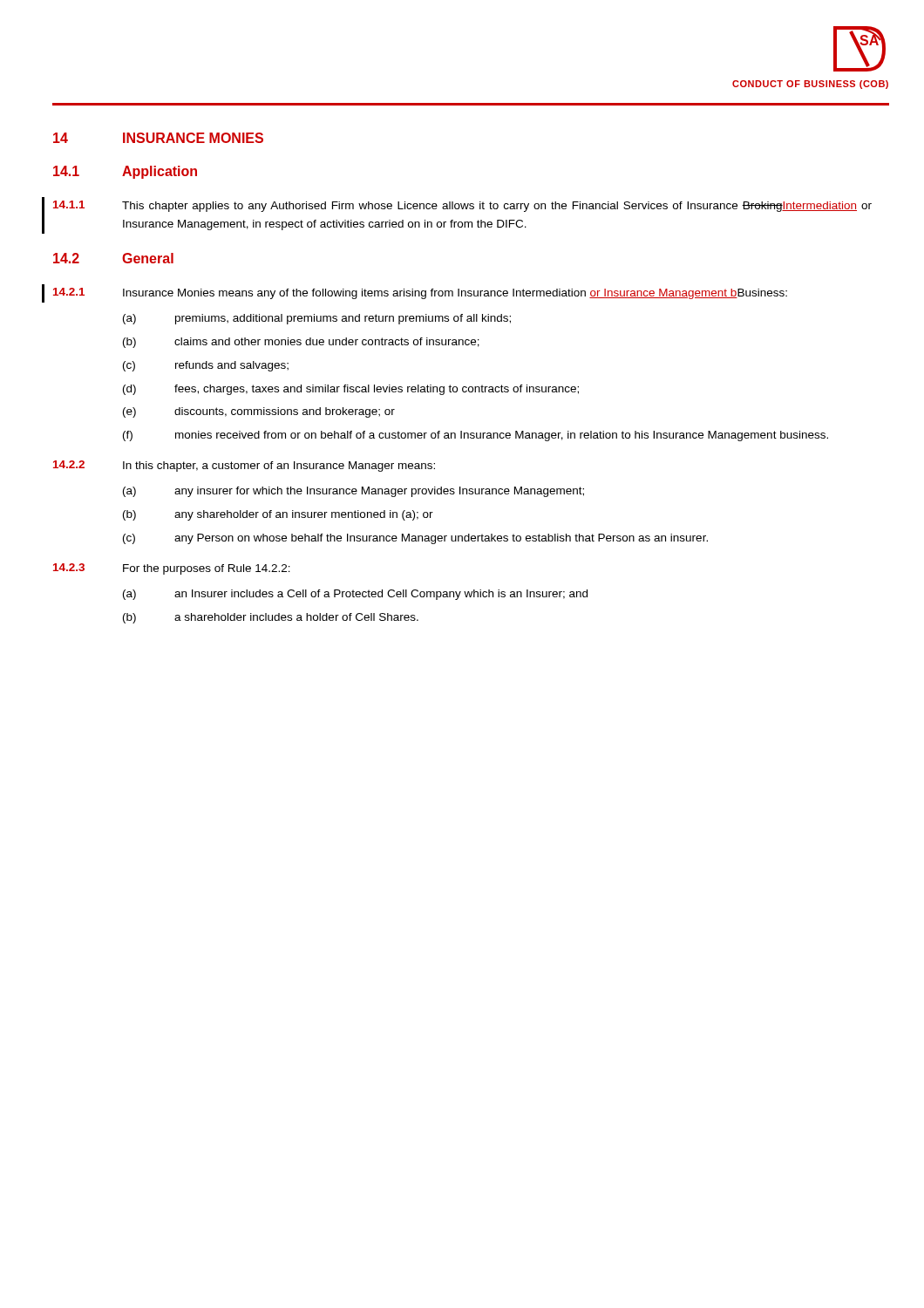
Task: Locate the list item with the text "(a) premiums, additional premiums and return premiums"
Action: [x=497, y=318]
